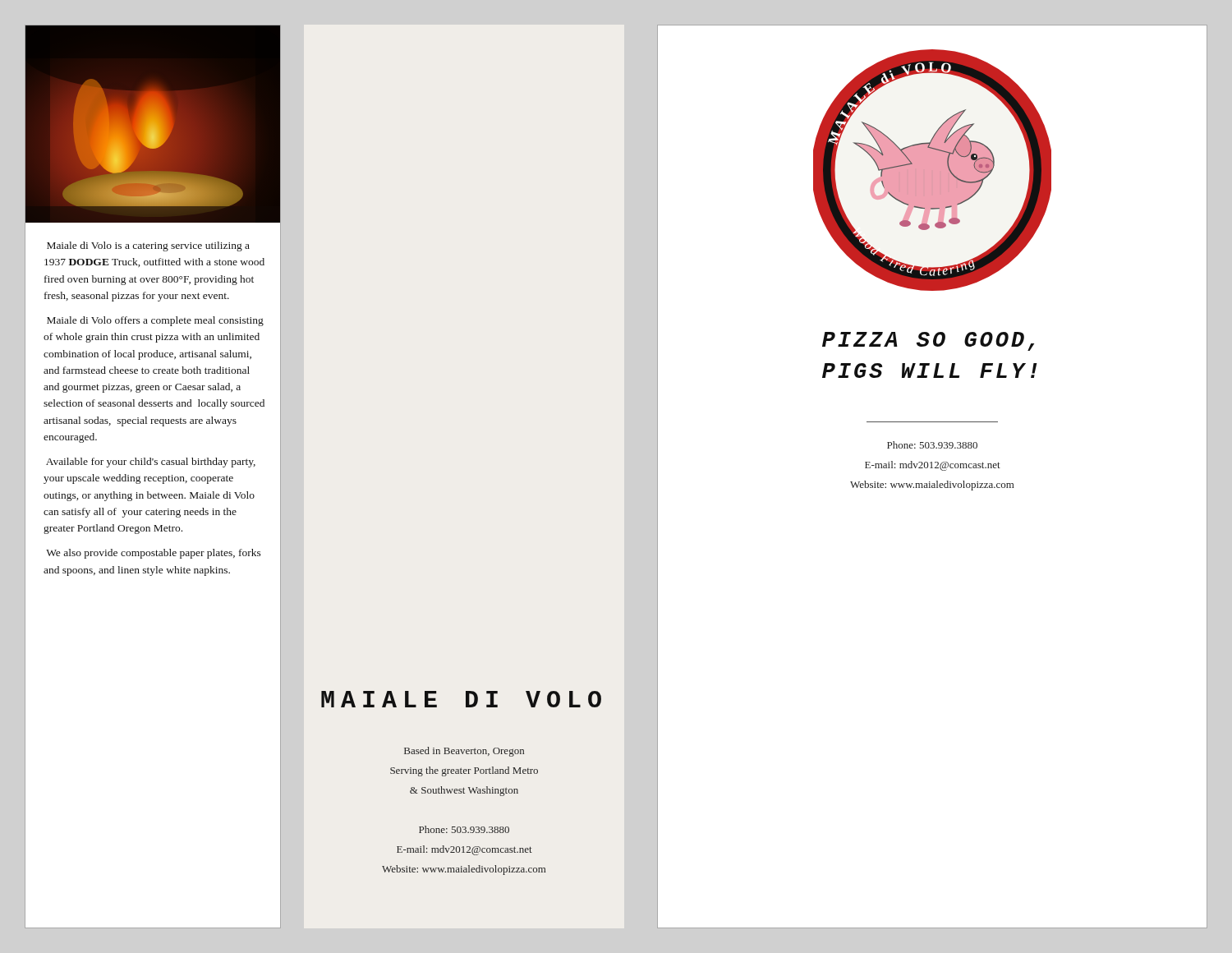Locate the text "MAIALE DI VOLO"
This screenshot has width=1232, height=953.
coord(464,701)
